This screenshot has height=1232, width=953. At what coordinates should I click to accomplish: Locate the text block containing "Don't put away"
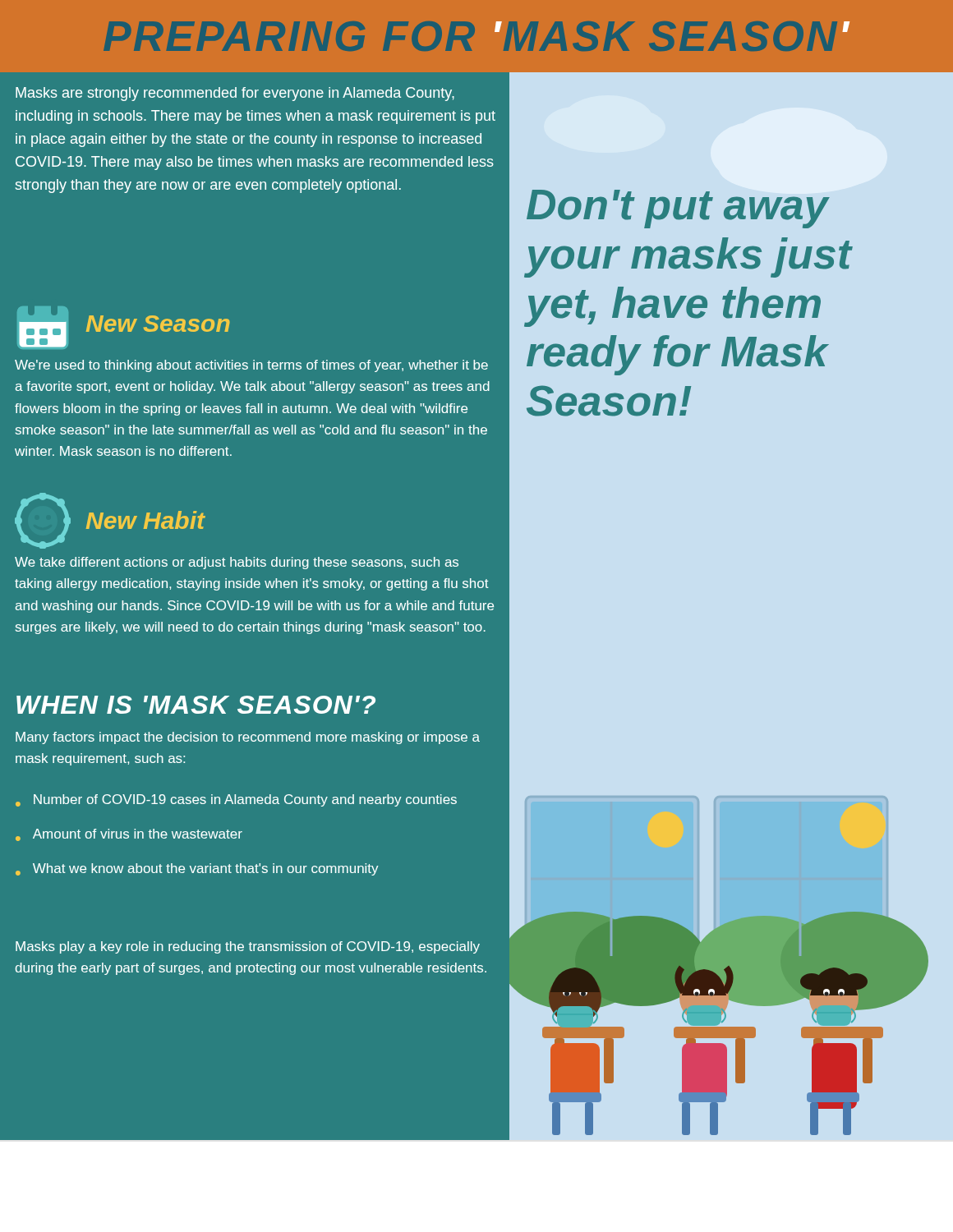pyautogui.click(x=688, y=303)
